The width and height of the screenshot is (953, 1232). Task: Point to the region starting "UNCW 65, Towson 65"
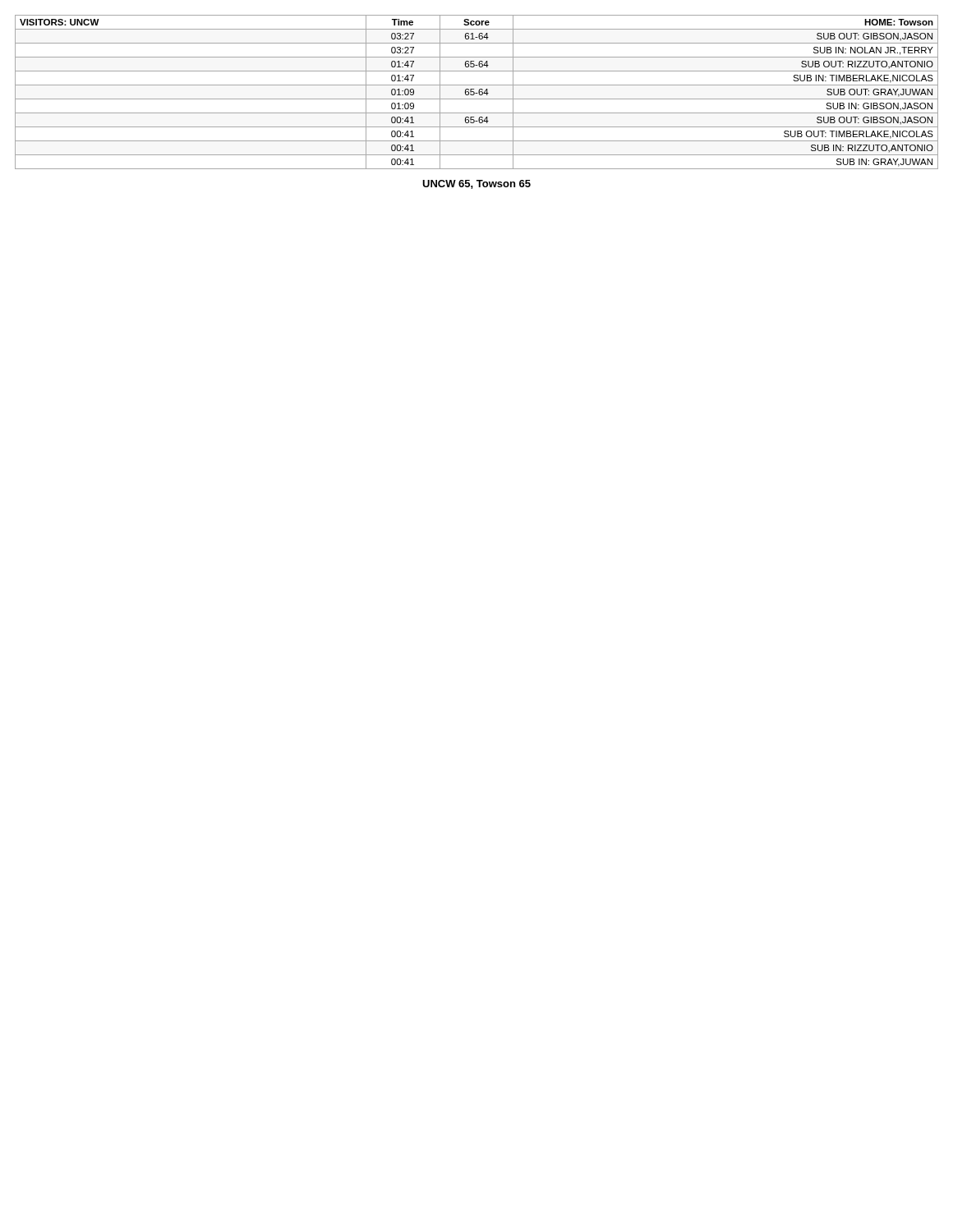[x=476, y=184]
